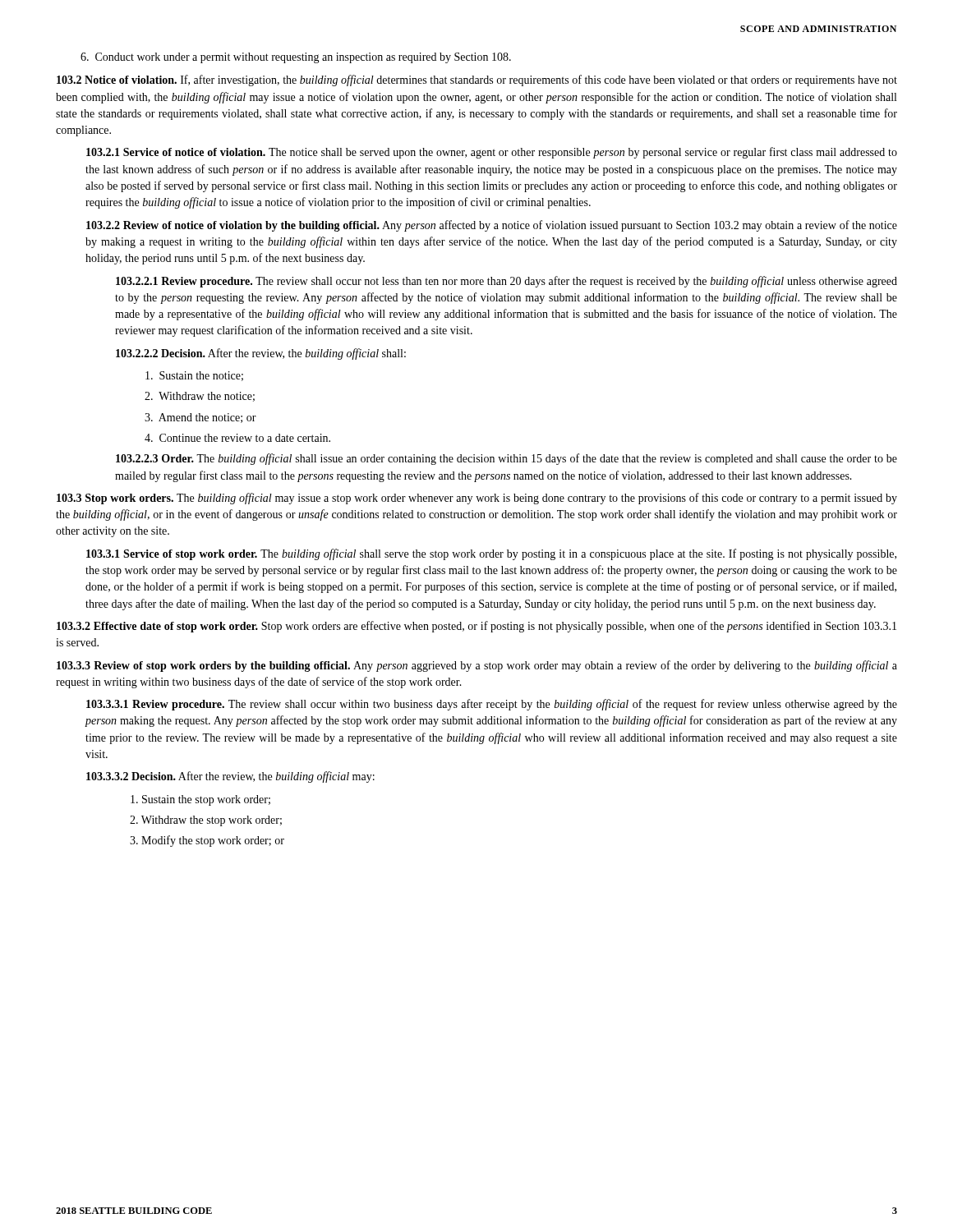Select the text block that reads "3 Stop work orders."
The width and height of the screenshot is (953, 1232).
476,515
